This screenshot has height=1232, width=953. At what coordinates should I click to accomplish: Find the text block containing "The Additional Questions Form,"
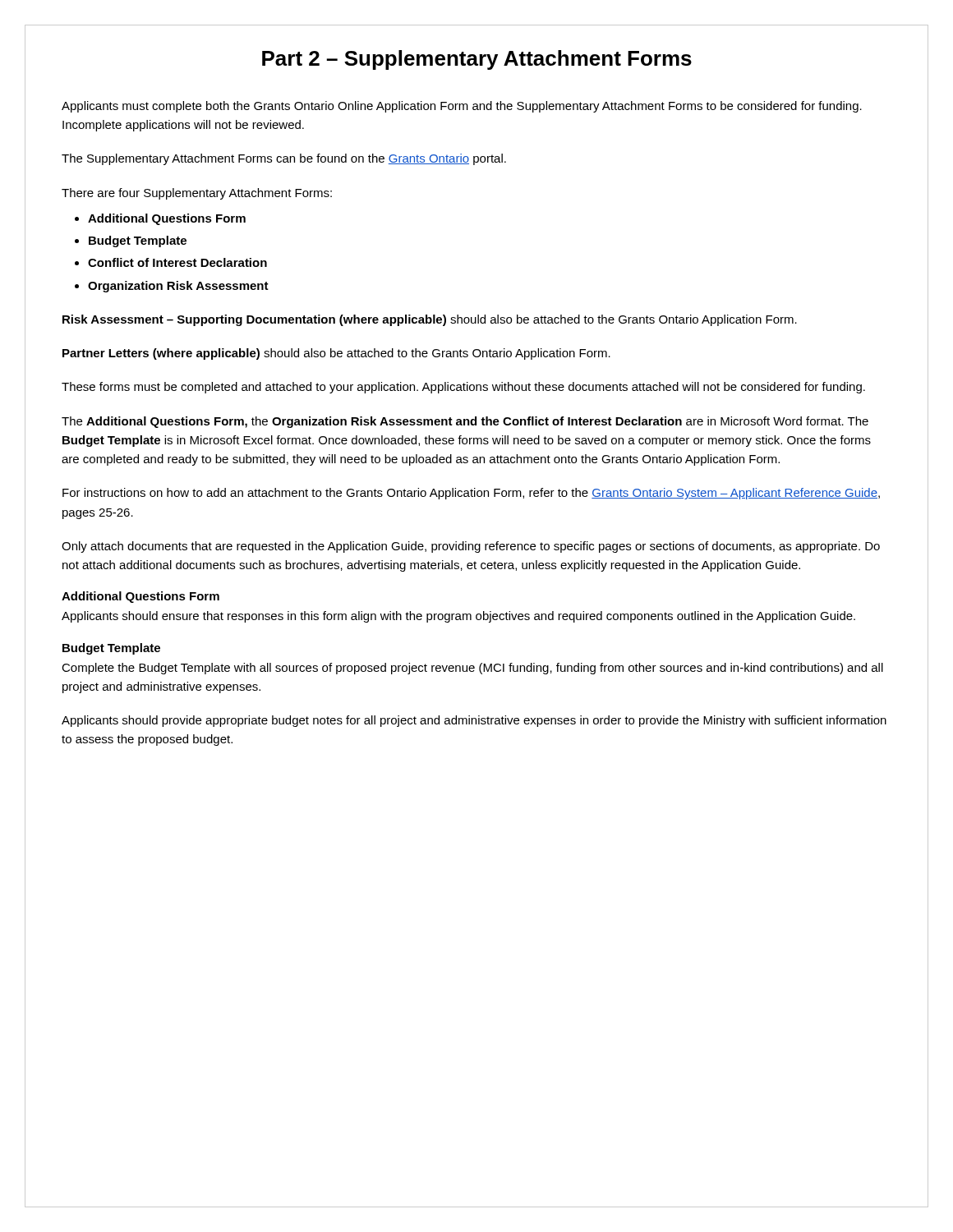point(466,440)
